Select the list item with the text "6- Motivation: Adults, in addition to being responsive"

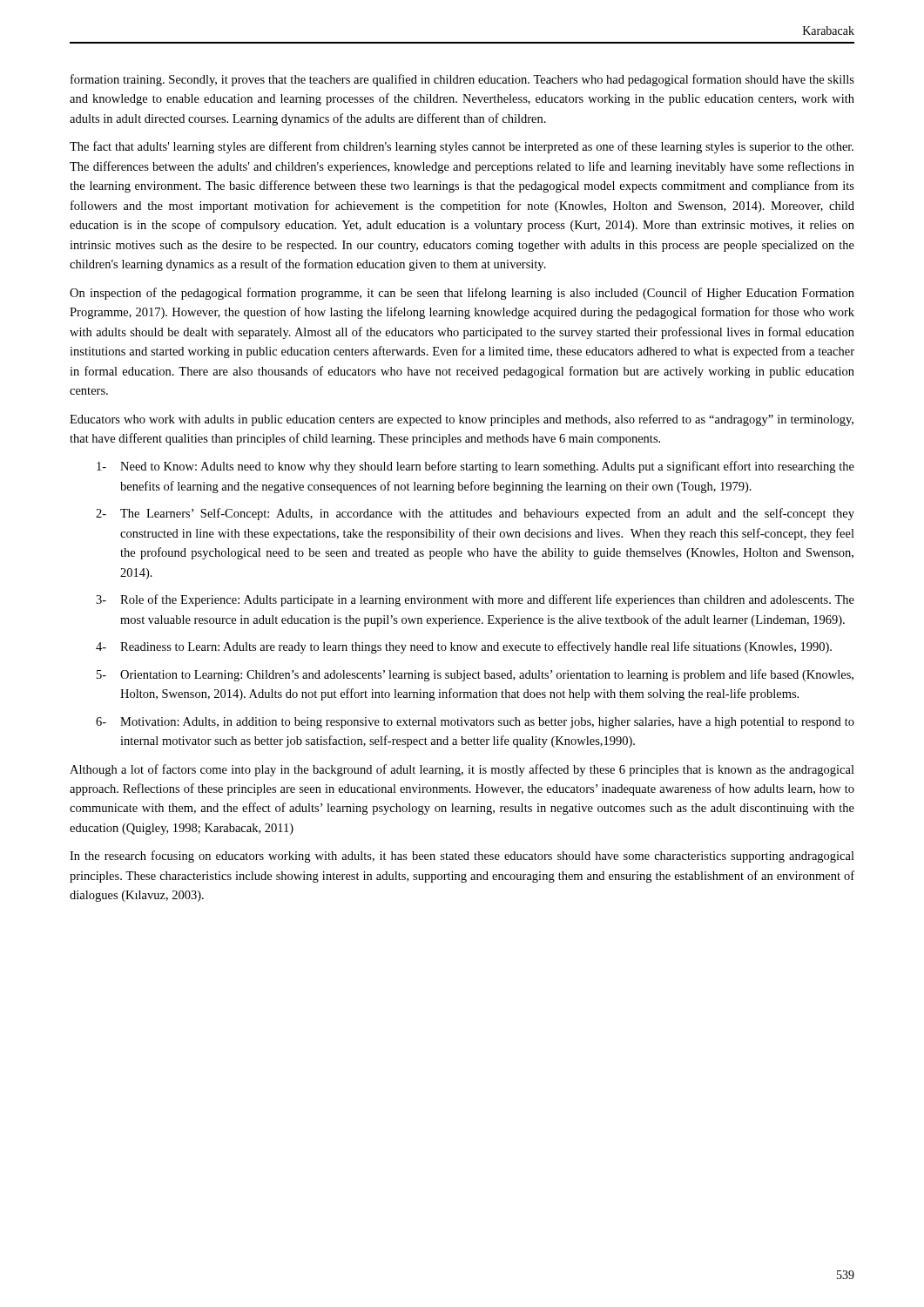coord(475,731)
